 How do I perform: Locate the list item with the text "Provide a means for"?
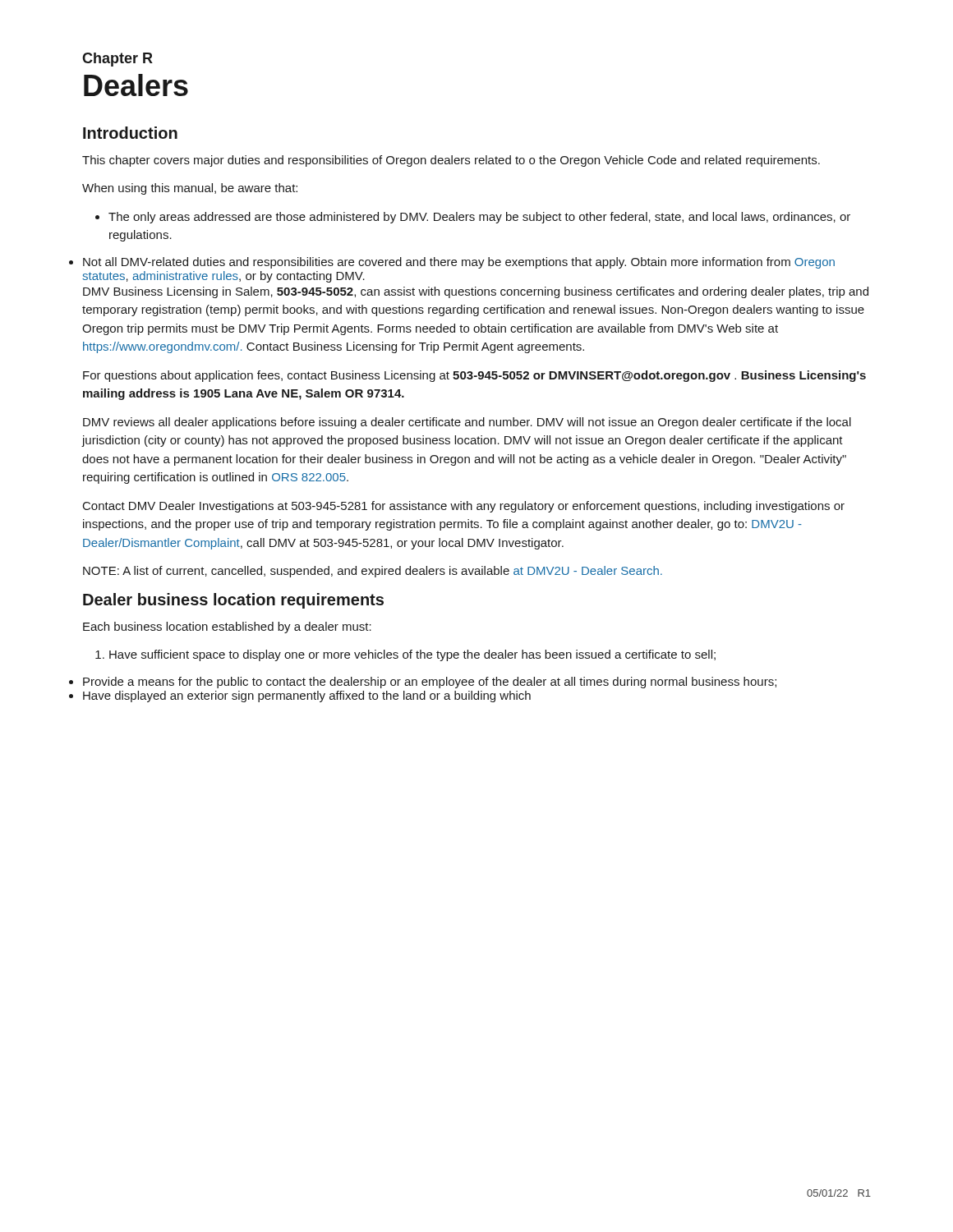click(476, 681)
